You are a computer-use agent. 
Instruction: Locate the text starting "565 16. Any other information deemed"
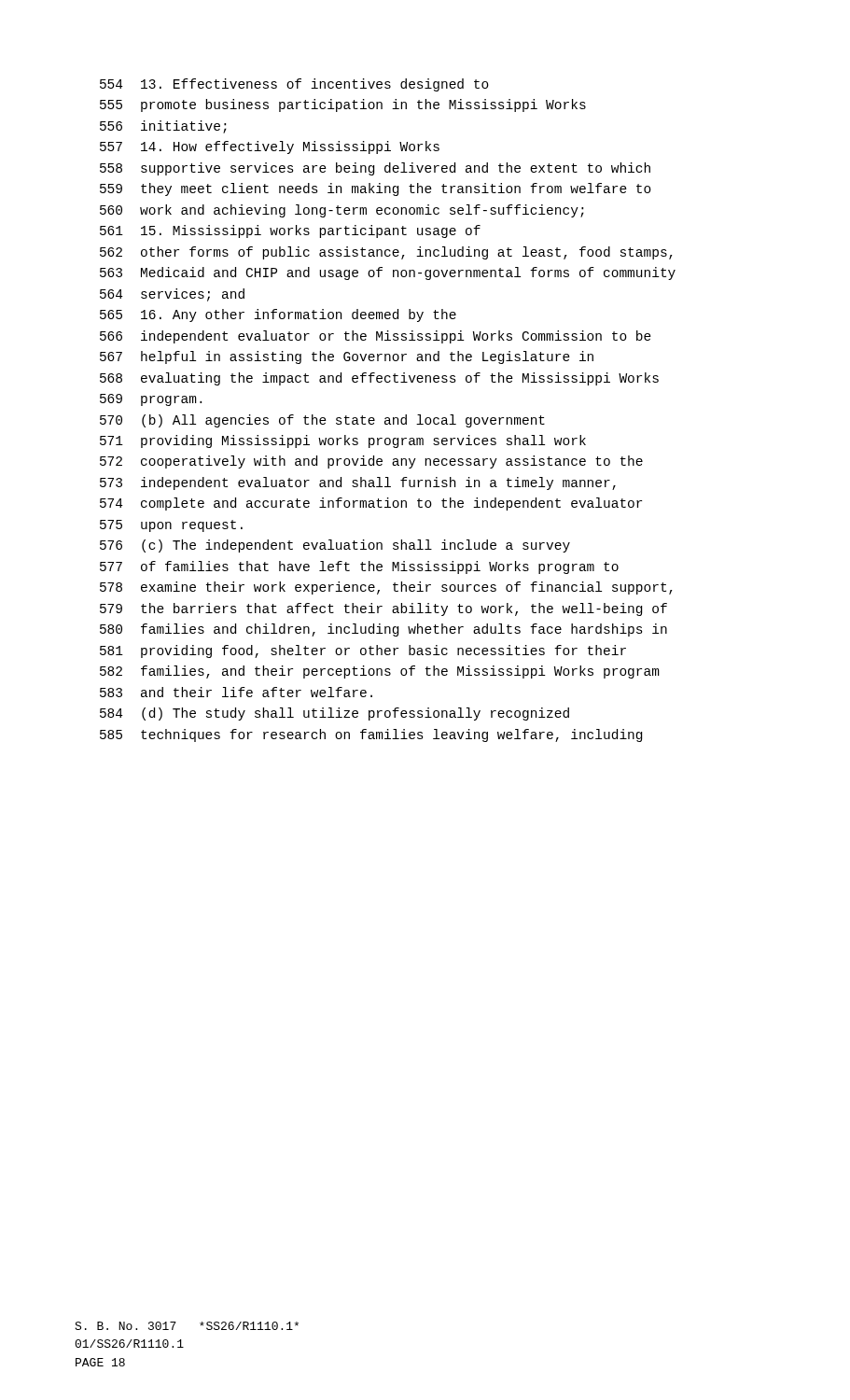coord(425,358)
